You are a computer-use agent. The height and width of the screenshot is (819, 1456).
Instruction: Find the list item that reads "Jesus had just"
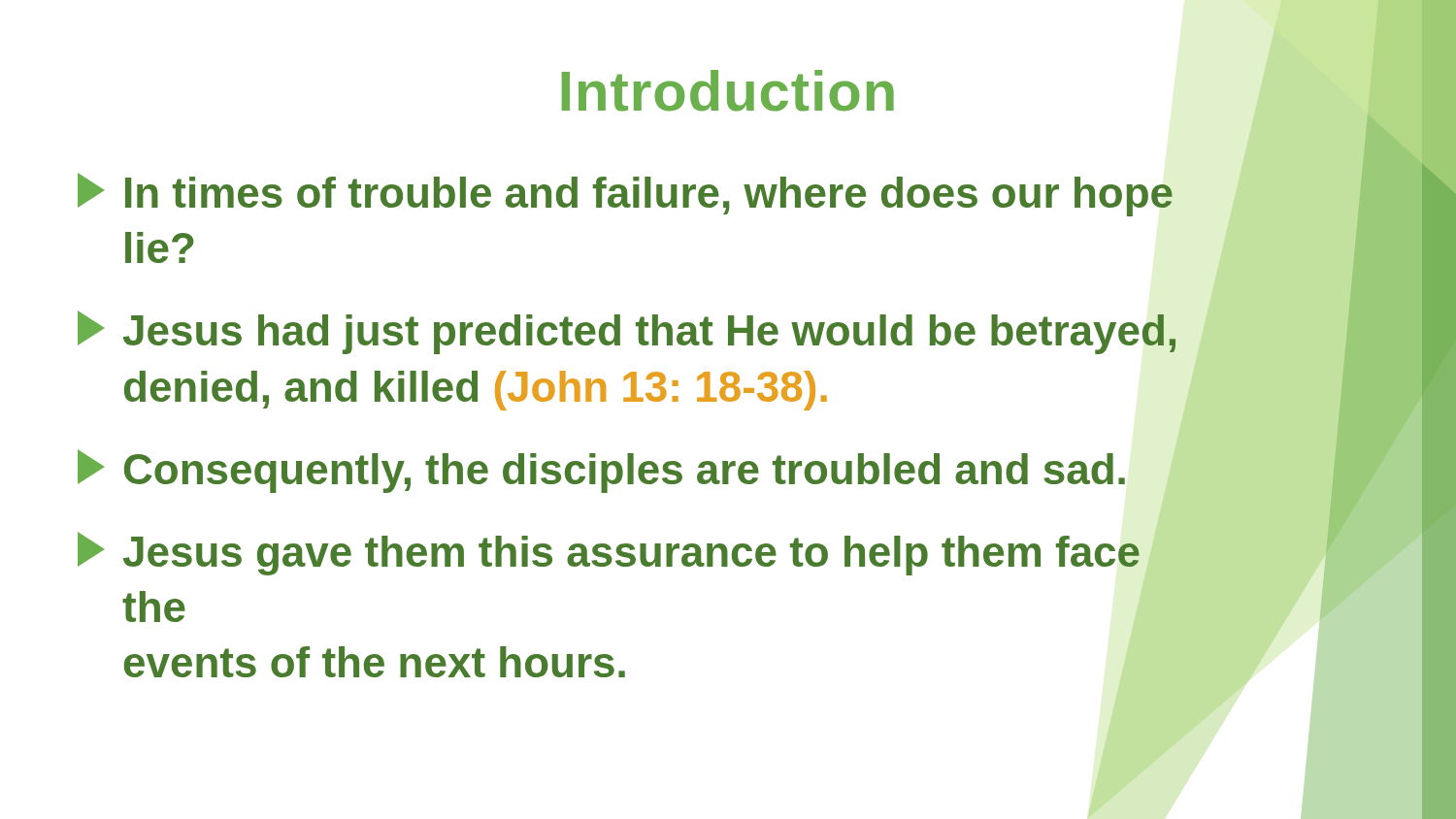tap(628, 359)
